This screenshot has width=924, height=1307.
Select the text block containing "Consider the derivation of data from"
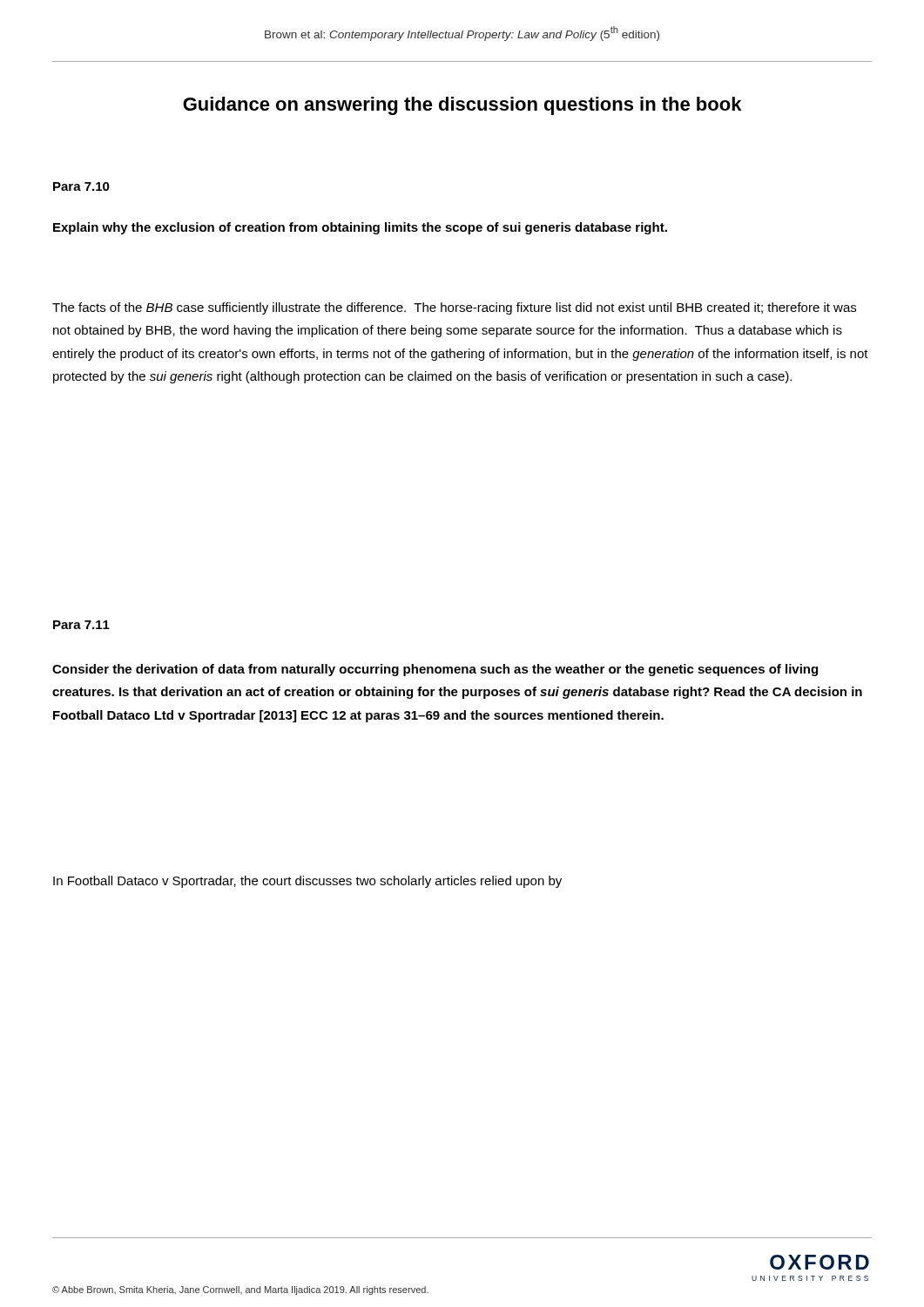pos(457,692)
